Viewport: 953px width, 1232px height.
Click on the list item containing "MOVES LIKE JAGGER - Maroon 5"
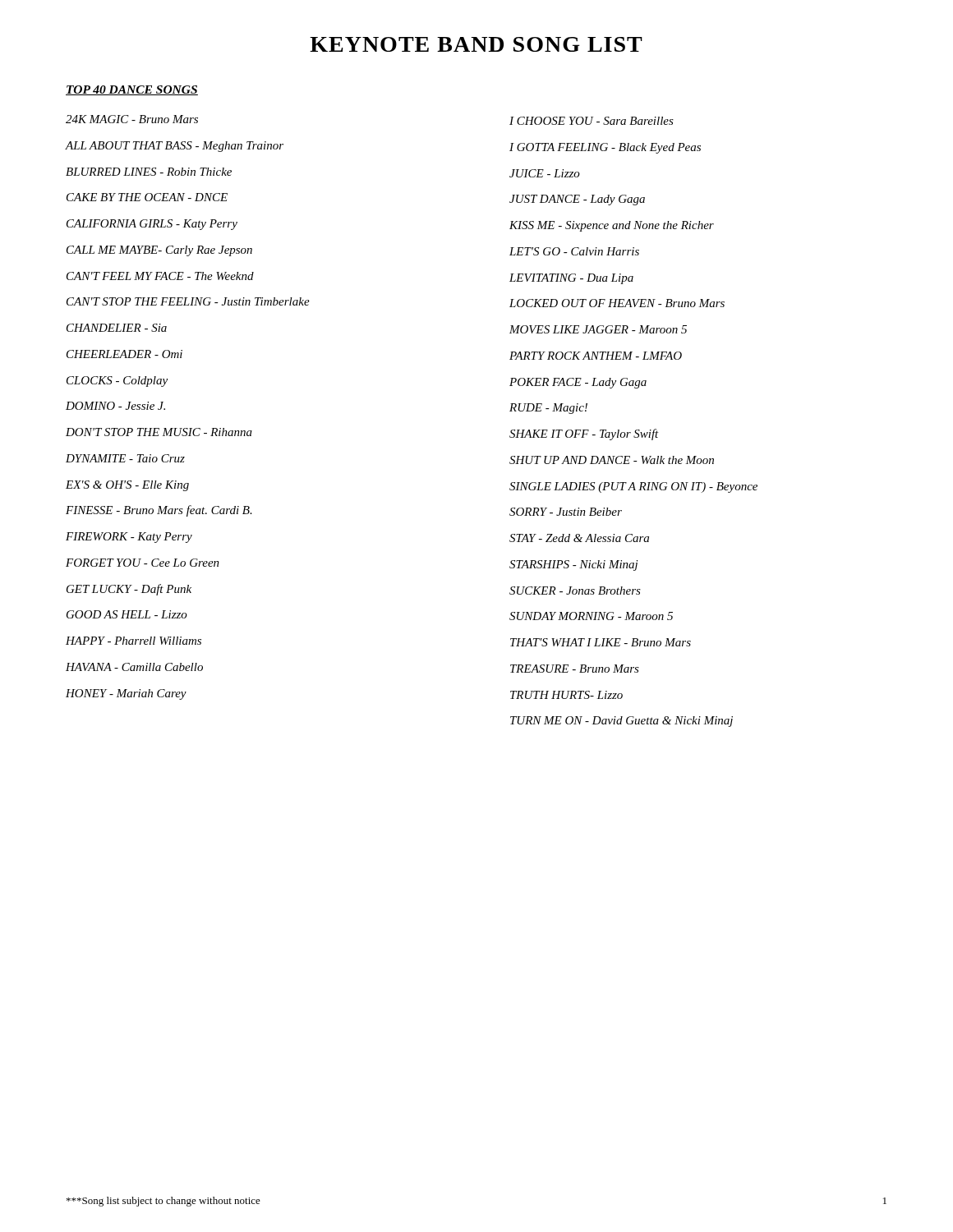[x=598, y=329]
